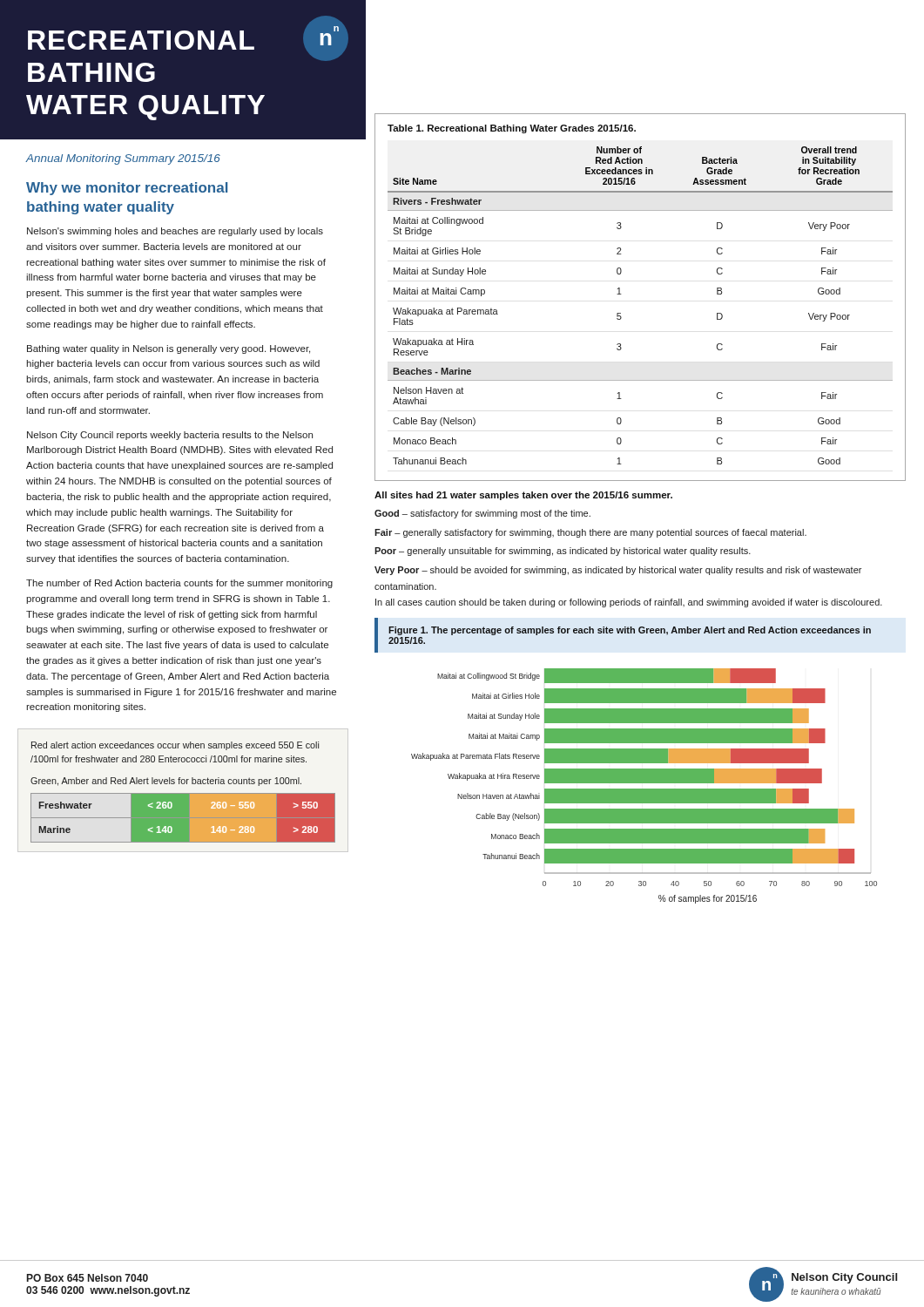924x1307 pixels.
Task: Locate the stacked bar chart
Action: point(640,784)
